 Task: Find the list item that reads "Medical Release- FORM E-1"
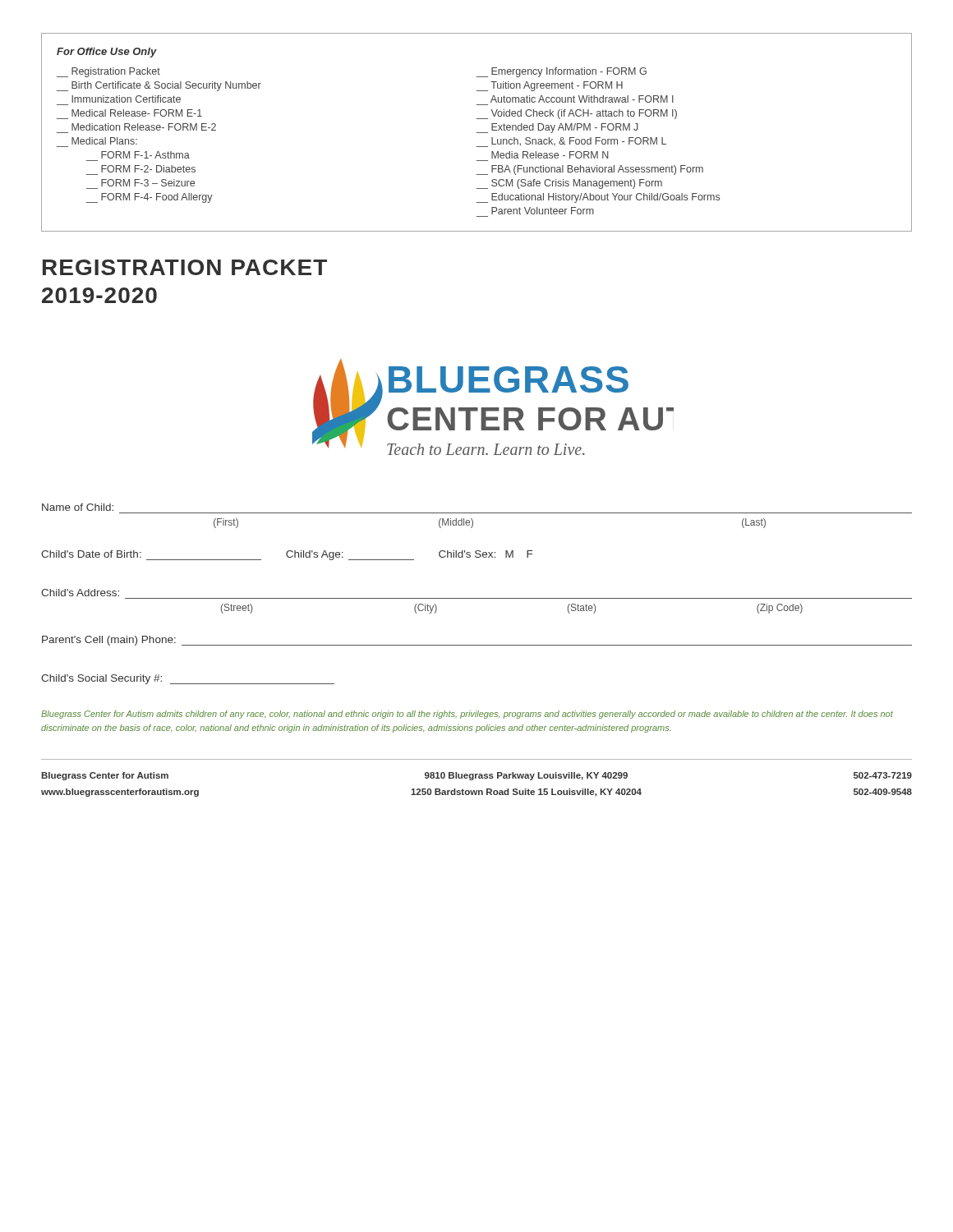[x=129, y=113]
